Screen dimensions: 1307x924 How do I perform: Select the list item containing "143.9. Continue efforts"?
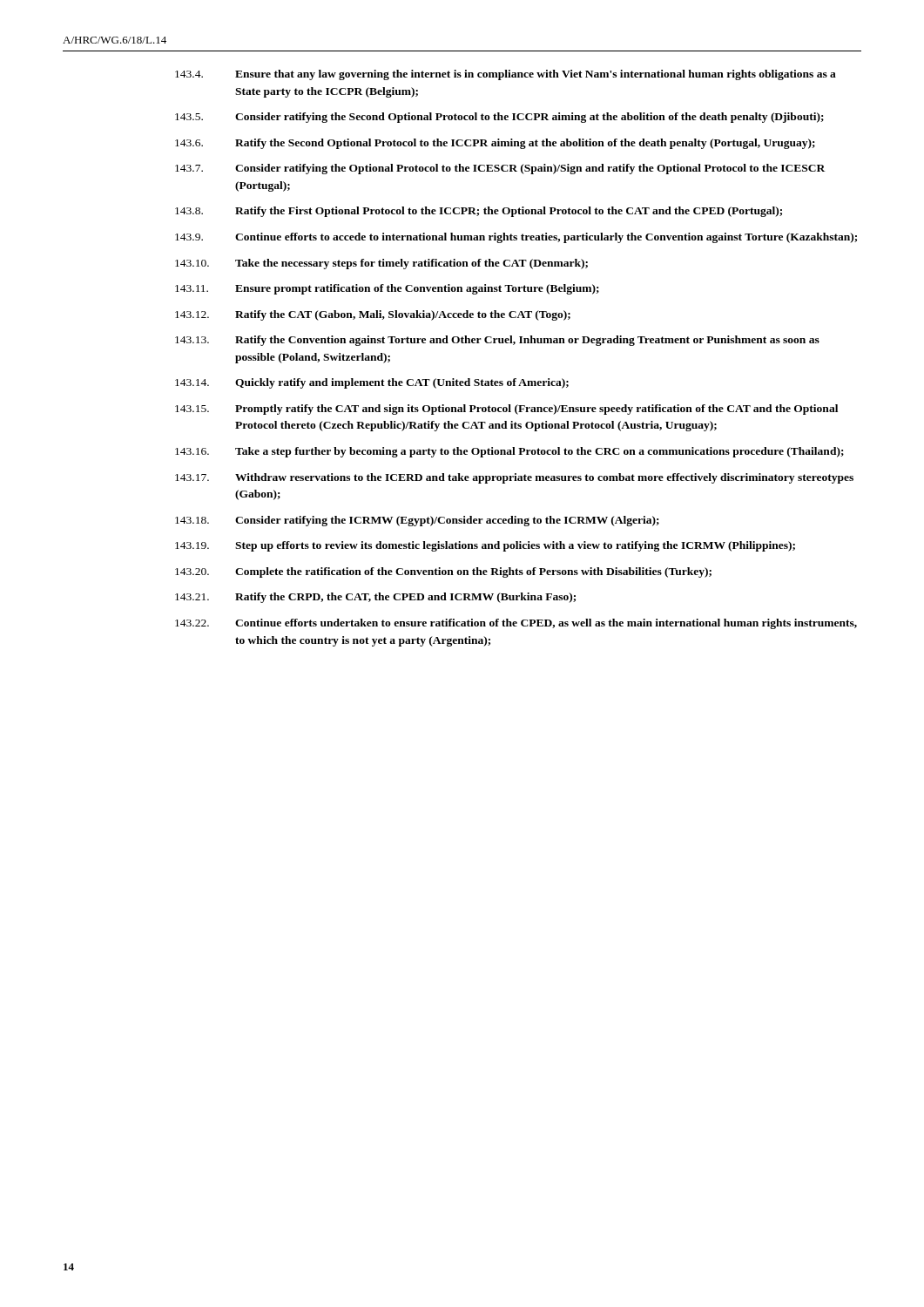518,237
